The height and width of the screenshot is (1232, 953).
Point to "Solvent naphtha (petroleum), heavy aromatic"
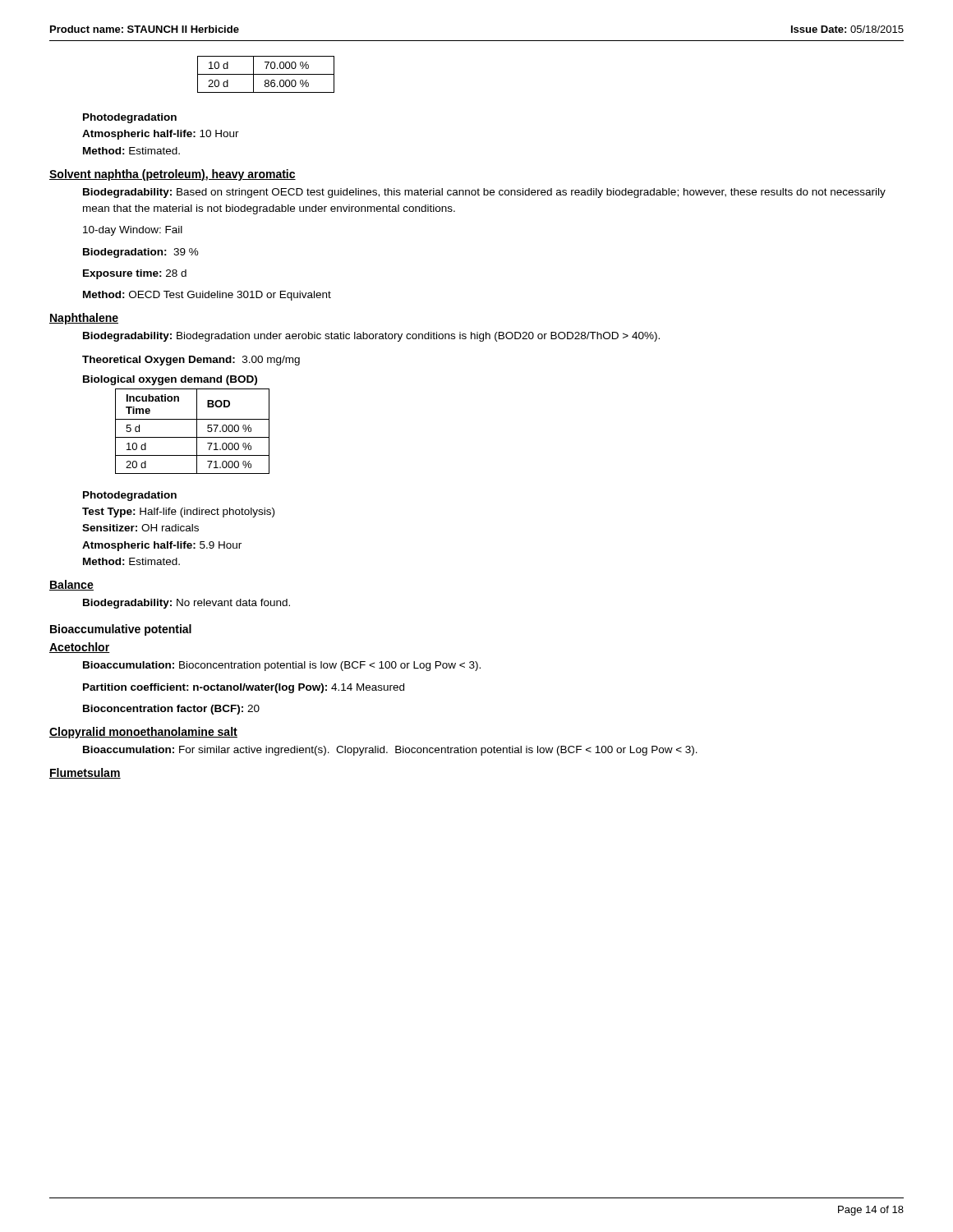coord(172,174)
